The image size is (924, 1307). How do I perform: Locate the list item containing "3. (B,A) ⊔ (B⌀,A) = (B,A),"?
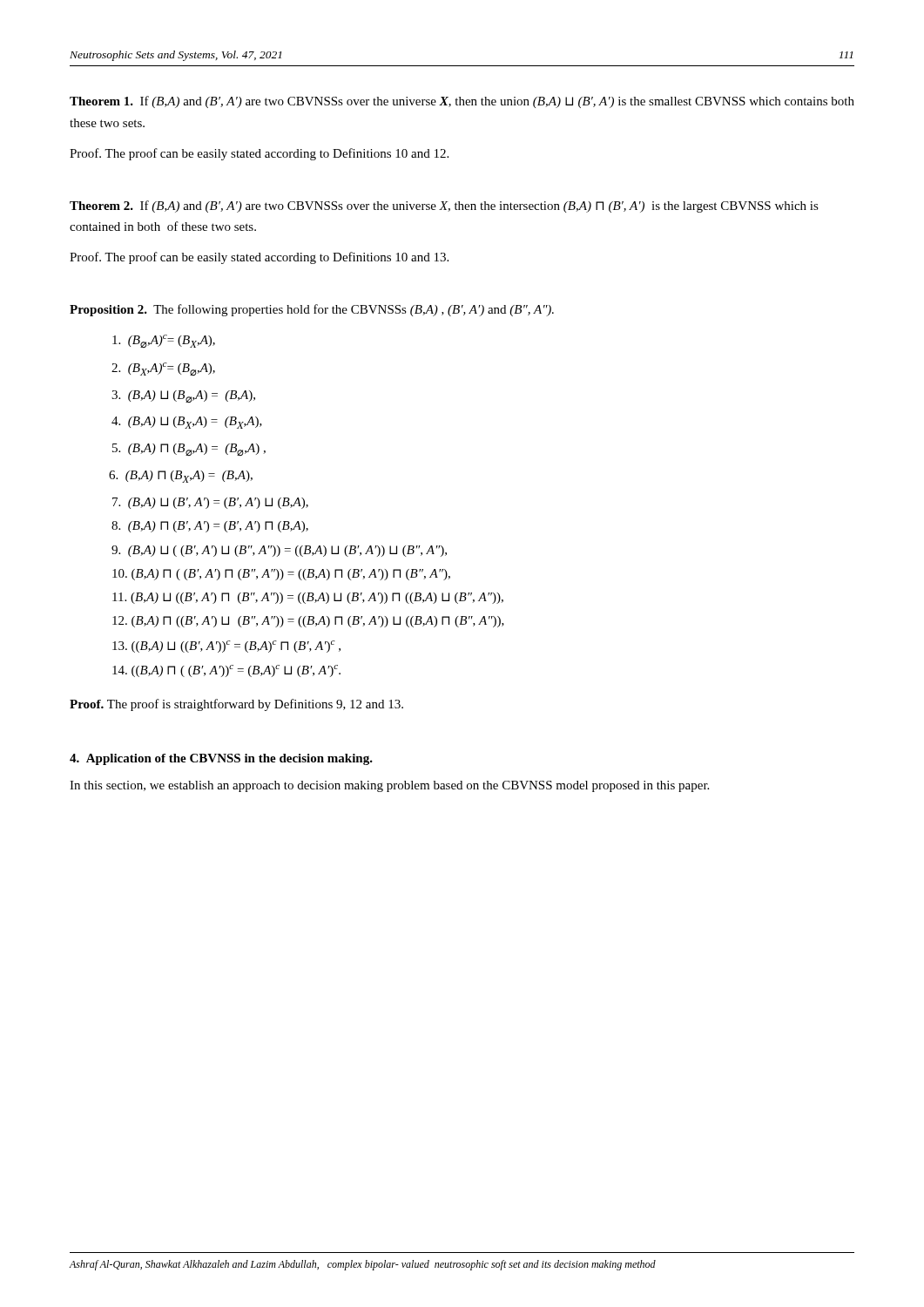(184, 396)
